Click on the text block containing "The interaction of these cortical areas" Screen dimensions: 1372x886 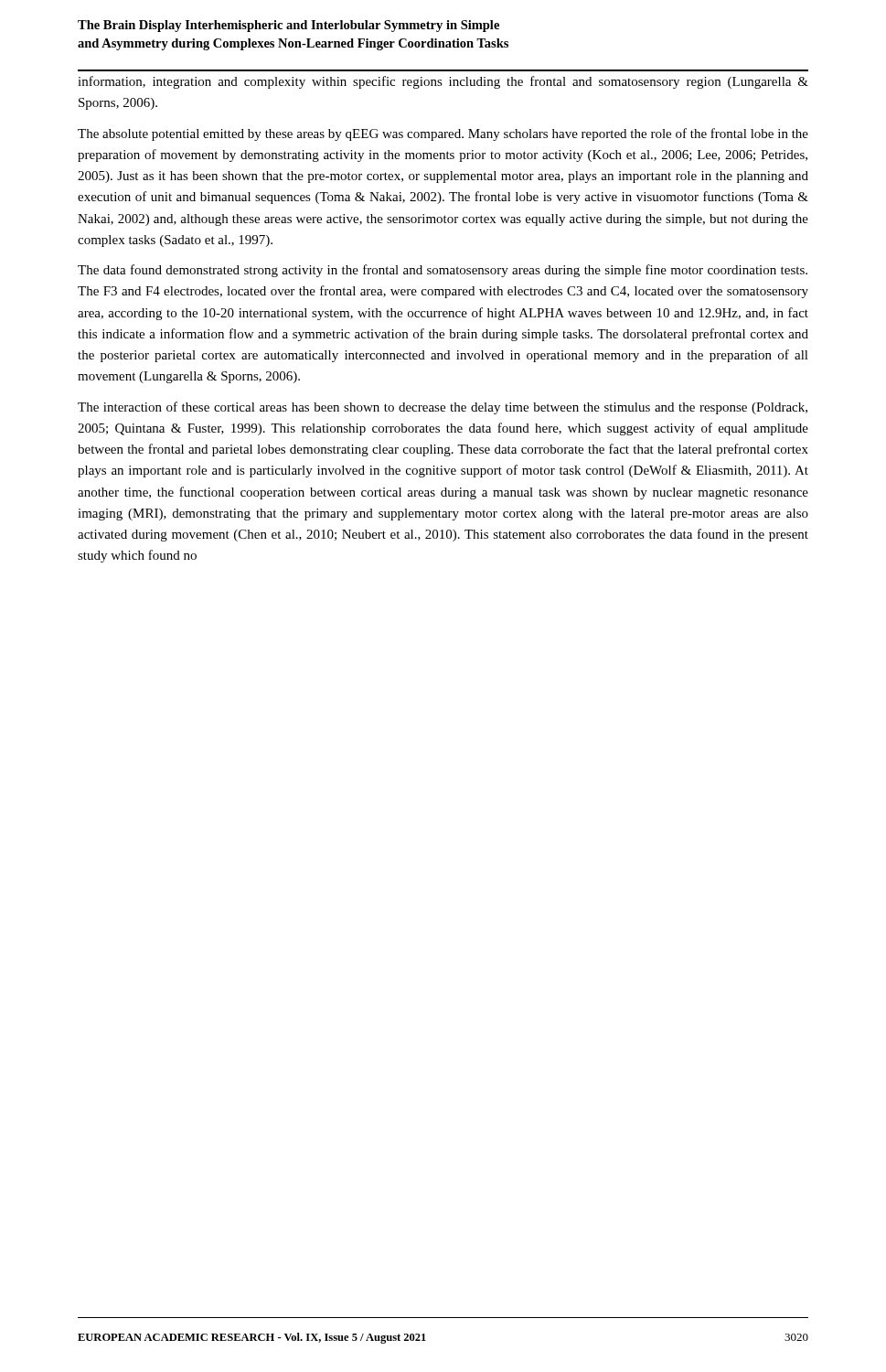pos(443,482)
